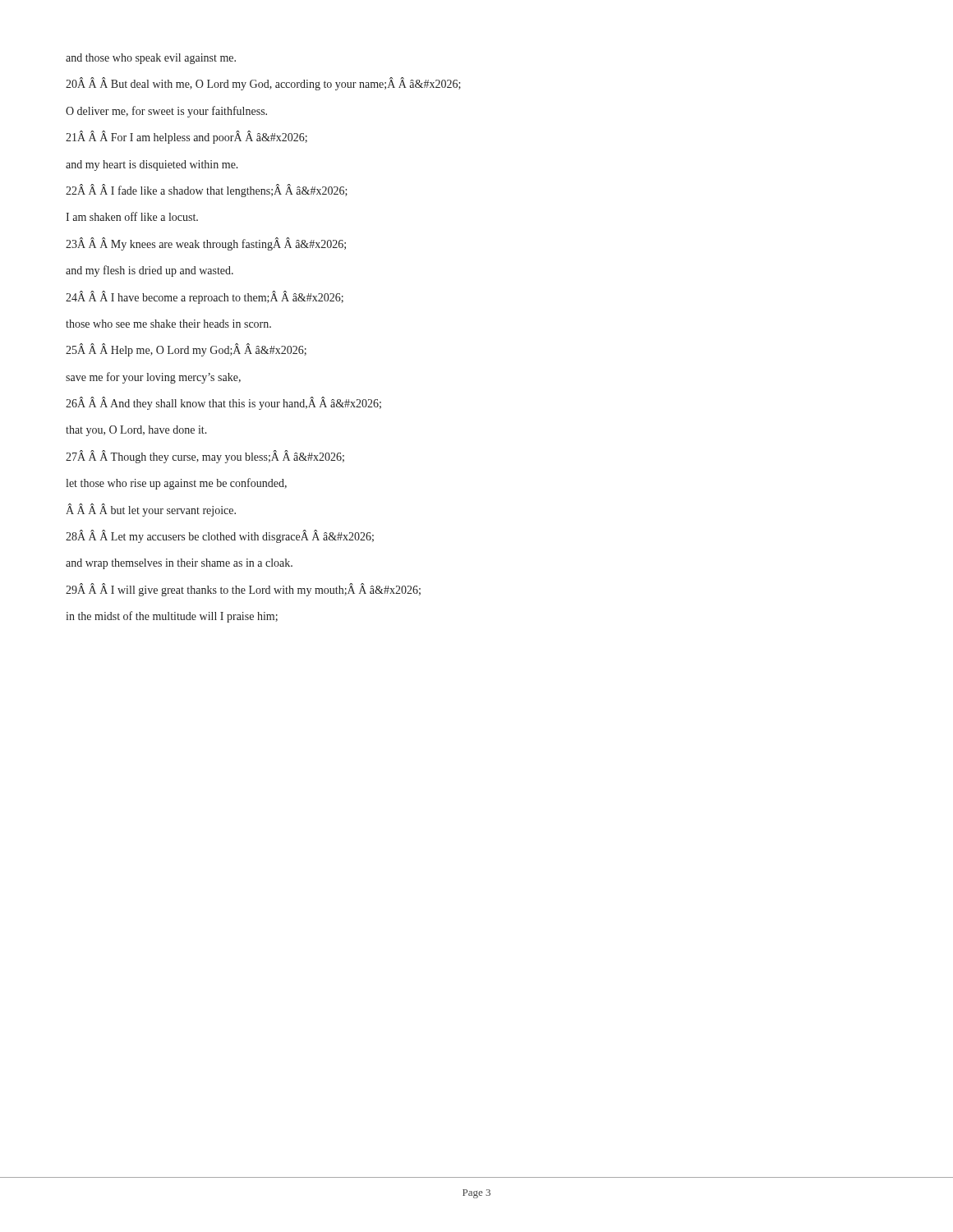The height and width of the screenshot is (1232, 953).
Task: Locate the block starting "27Â Â Â Though"
Action: (205, 457)
